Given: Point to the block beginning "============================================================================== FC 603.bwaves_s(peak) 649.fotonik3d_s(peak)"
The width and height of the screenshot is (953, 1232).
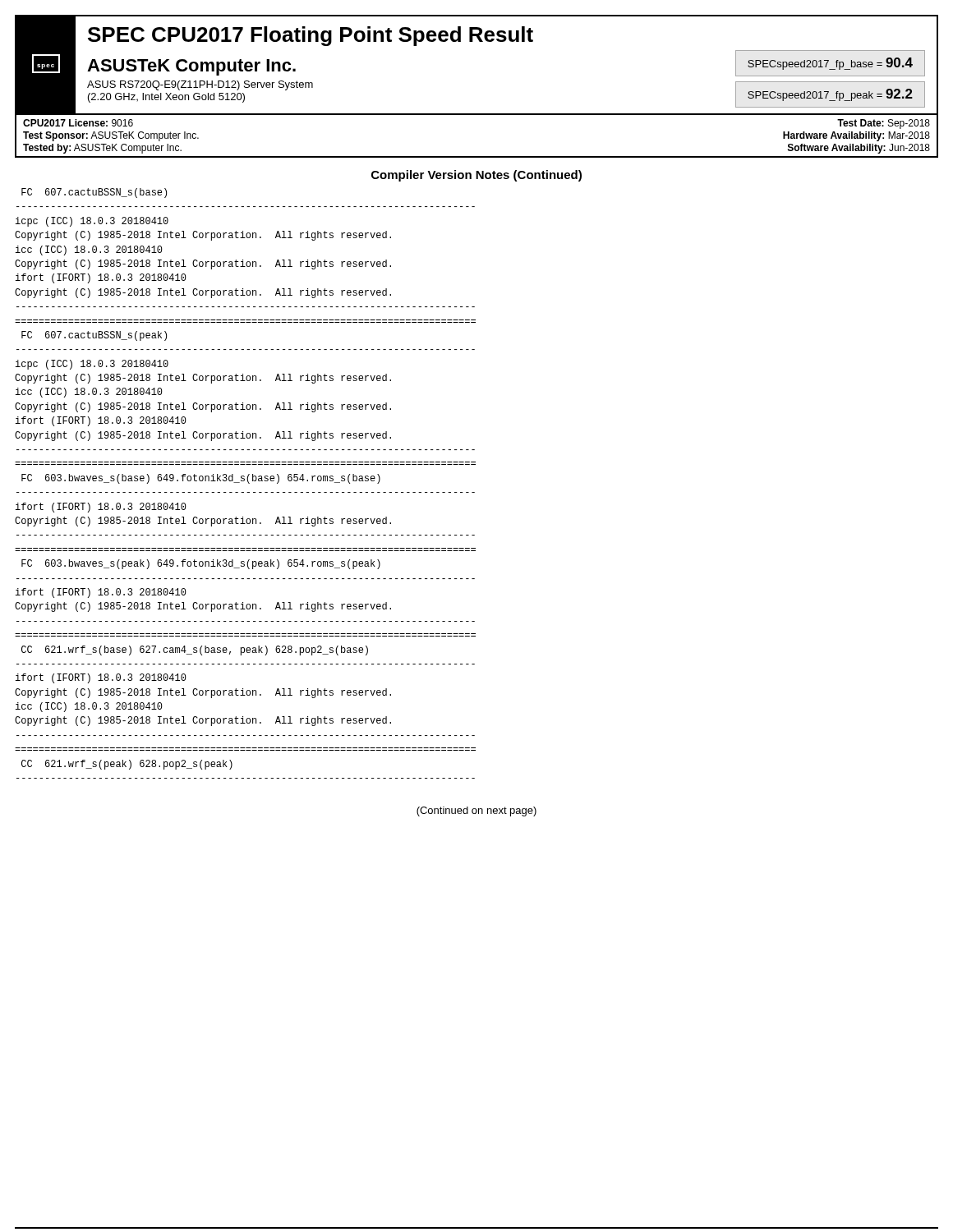Looking at the screenshot, I should 476,586.
